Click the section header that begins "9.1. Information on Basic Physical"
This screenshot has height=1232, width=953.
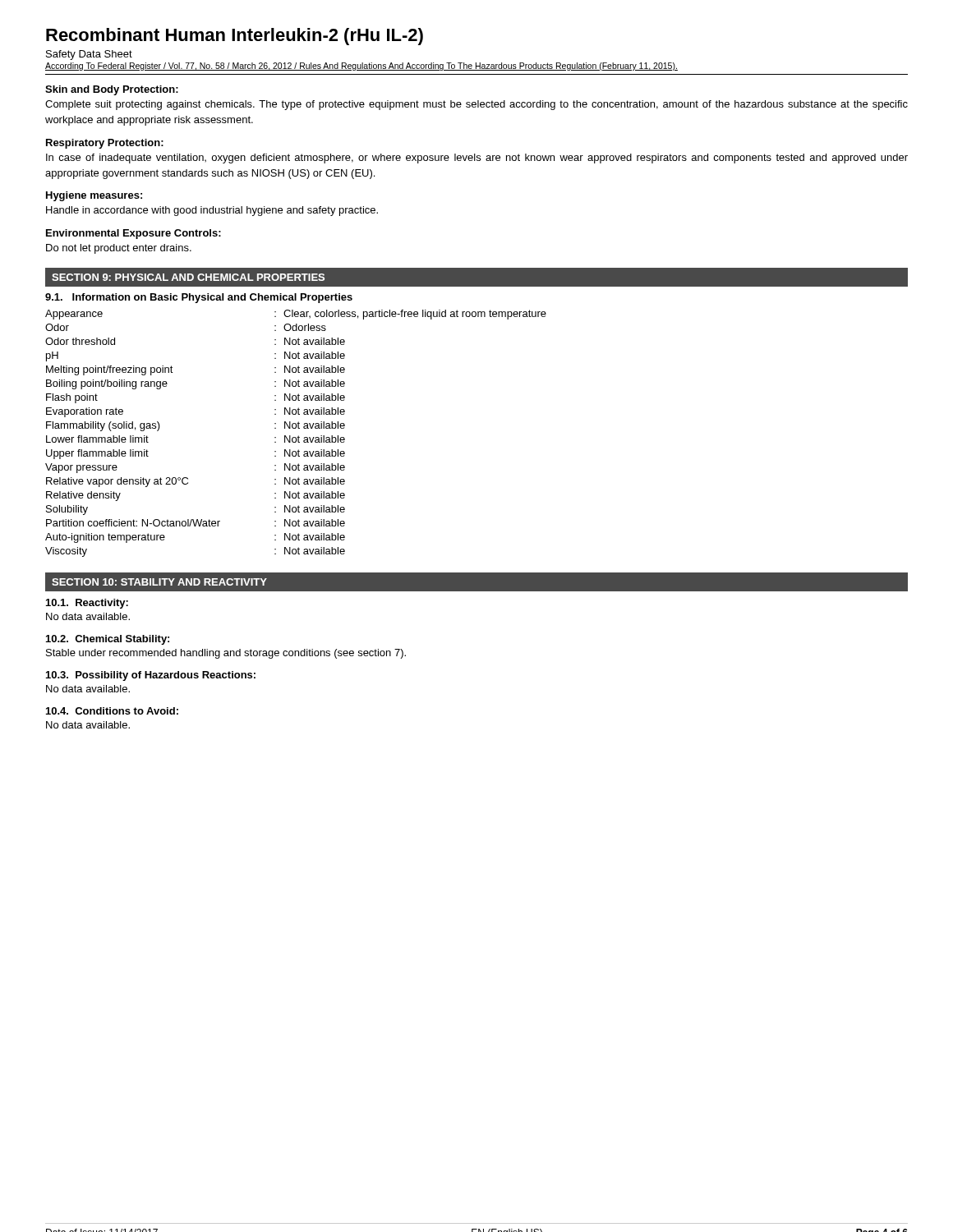pyautogui.click(x=199, y=297)
